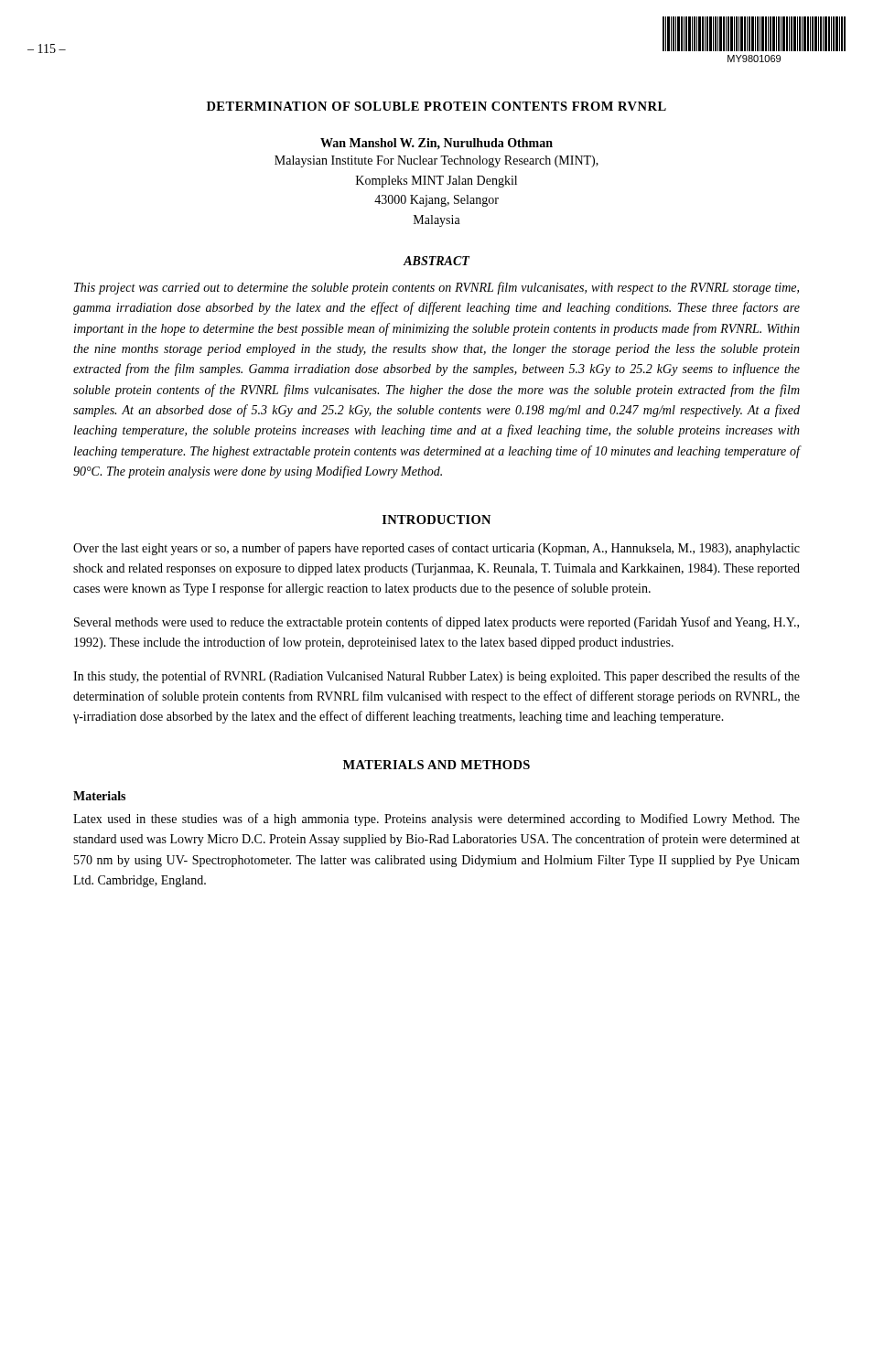The width and height of the screenshot is (873, 1372).
Task: Select the block starting "Several methods were used to reduce the extractable"
Action: pyautogui.click(x=436, y=633)
